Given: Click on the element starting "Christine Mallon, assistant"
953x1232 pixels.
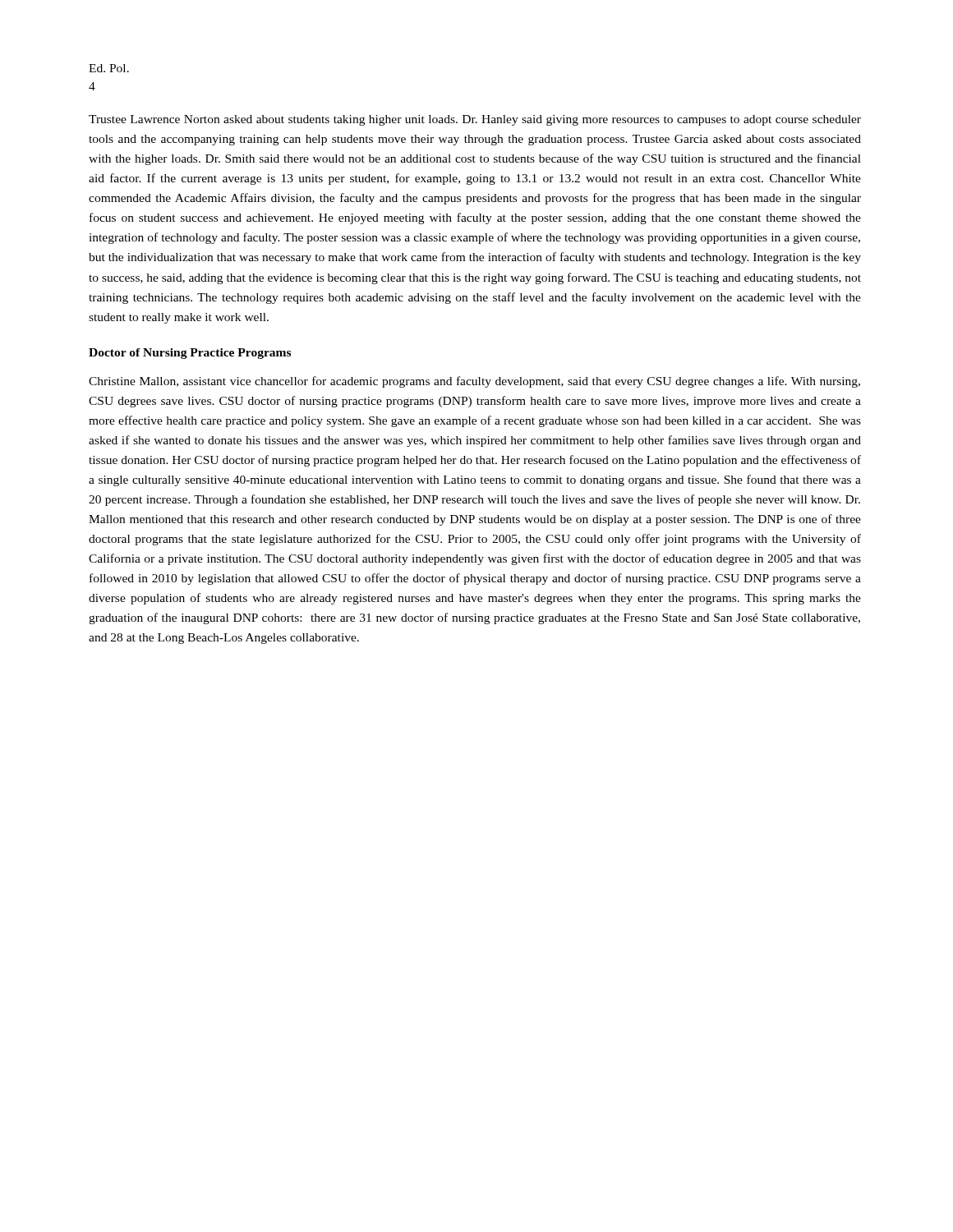Looking at the screenshot, I should coord(475,509).
